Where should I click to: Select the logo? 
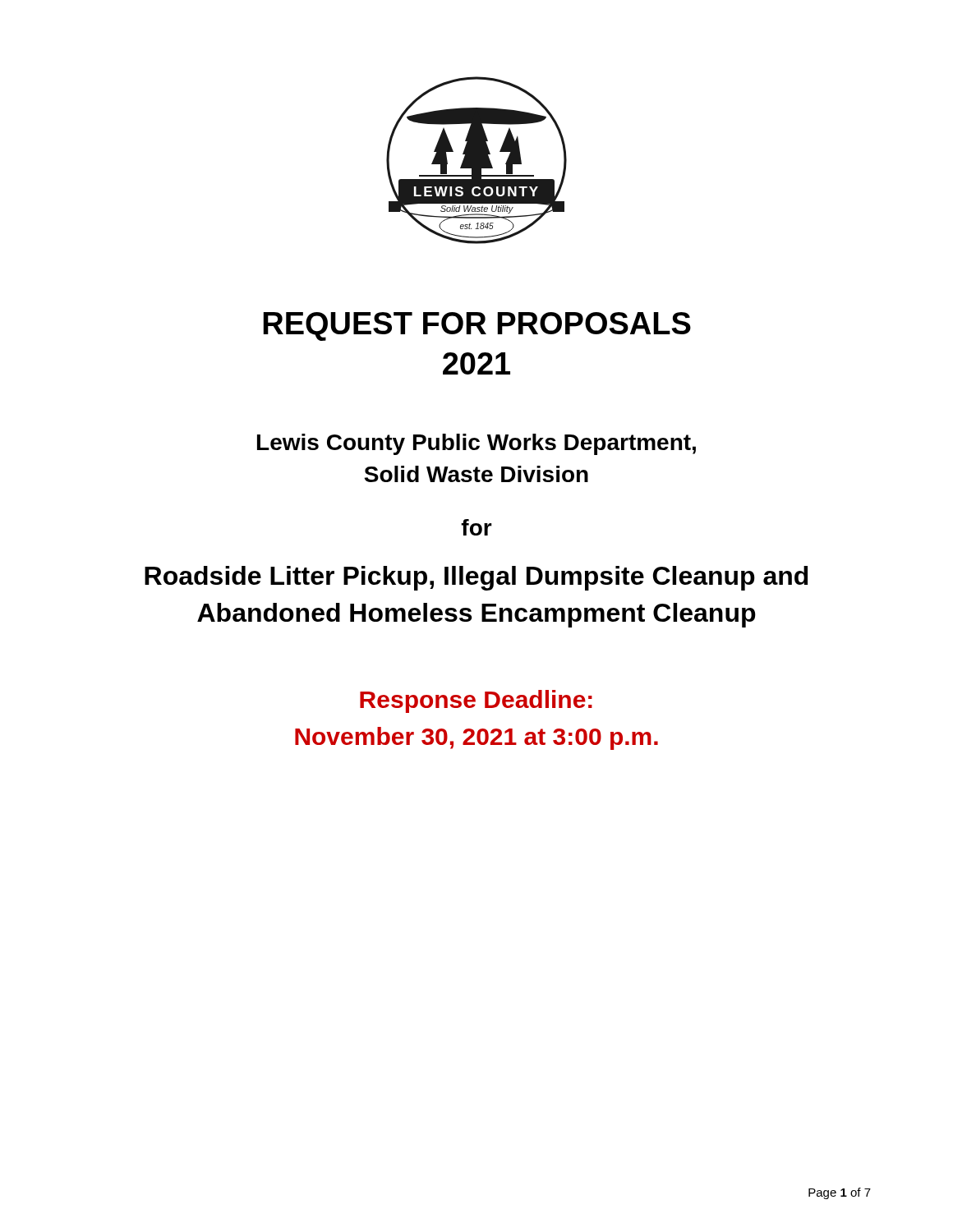(x=476, y=164)
